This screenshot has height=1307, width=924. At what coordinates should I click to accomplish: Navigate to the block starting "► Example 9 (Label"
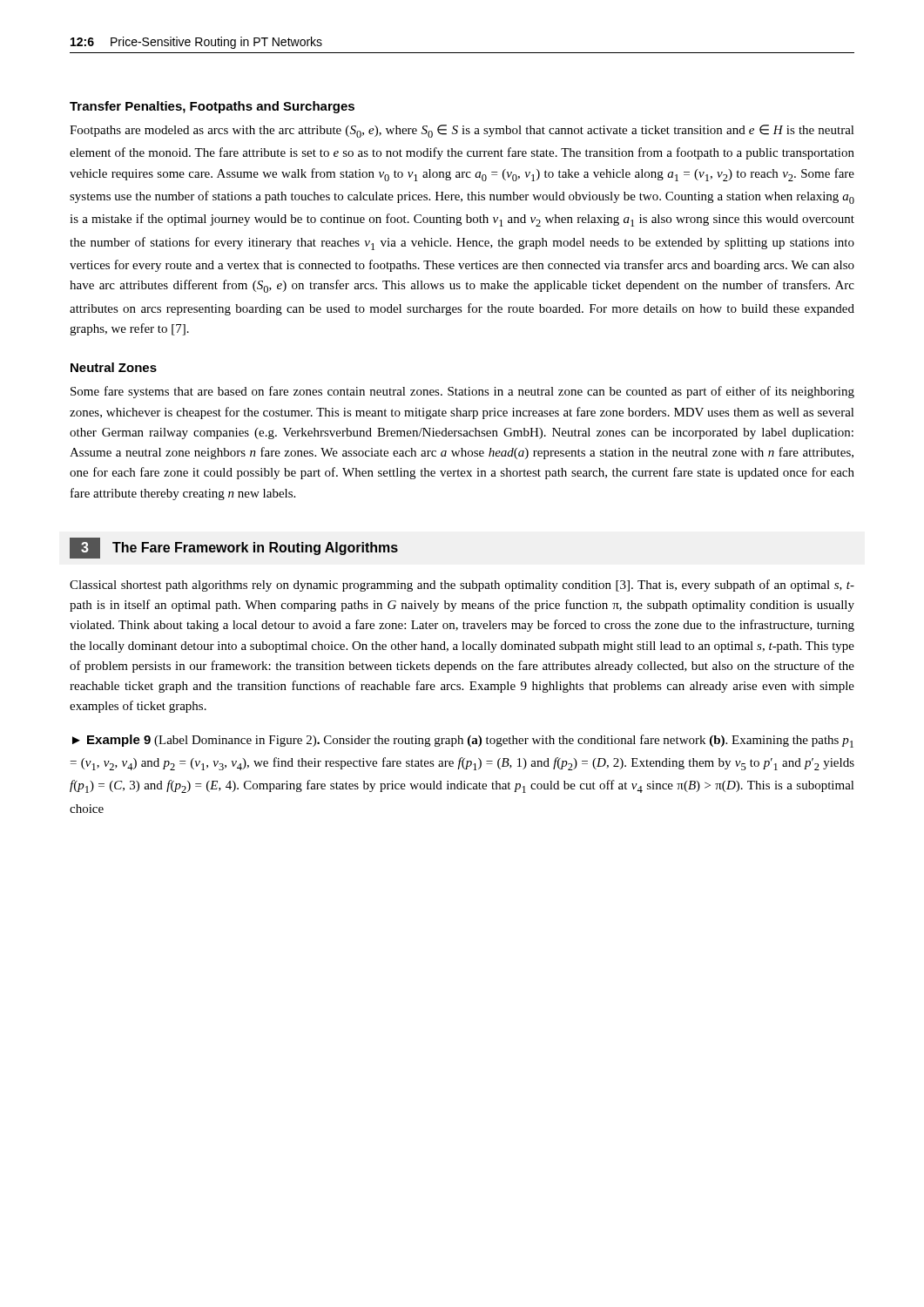pyautogui.click(x=462, y=773)
